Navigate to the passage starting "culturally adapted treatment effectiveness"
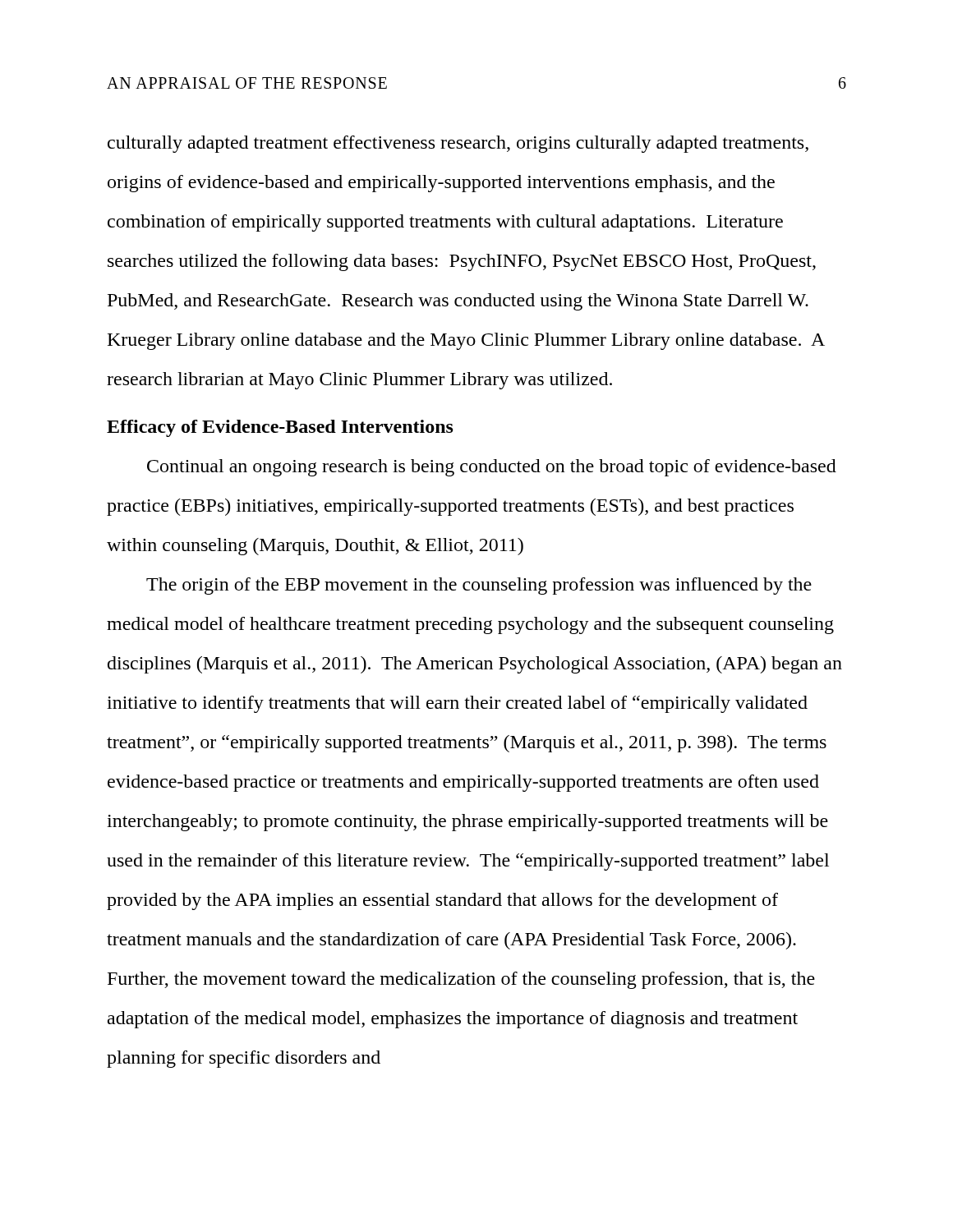 point(465,260)
